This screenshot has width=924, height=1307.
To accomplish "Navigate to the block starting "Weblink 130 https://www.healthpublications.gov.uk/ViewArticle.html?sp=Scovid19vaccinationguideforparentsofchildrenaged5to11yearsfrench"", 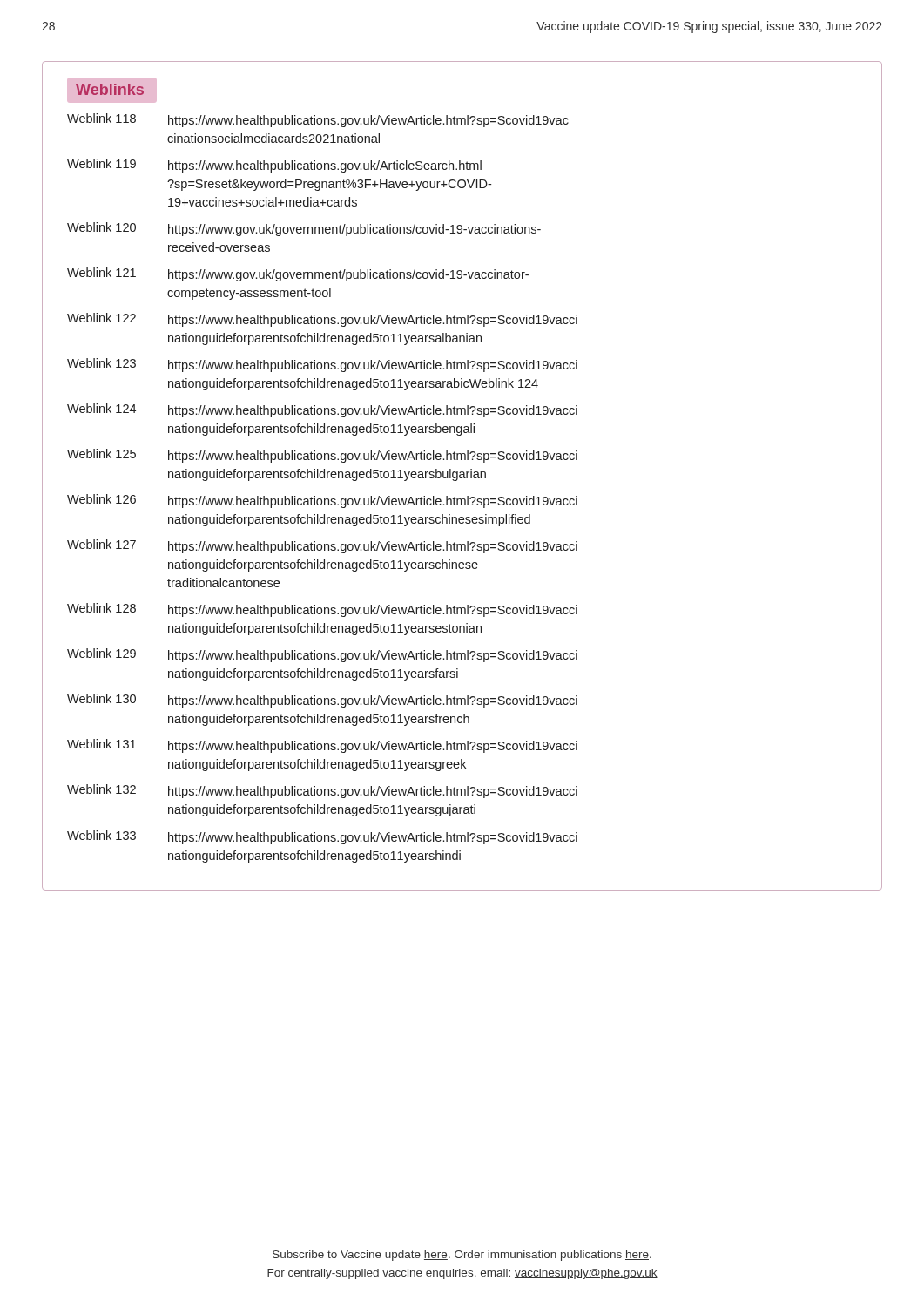I will 322,710.
